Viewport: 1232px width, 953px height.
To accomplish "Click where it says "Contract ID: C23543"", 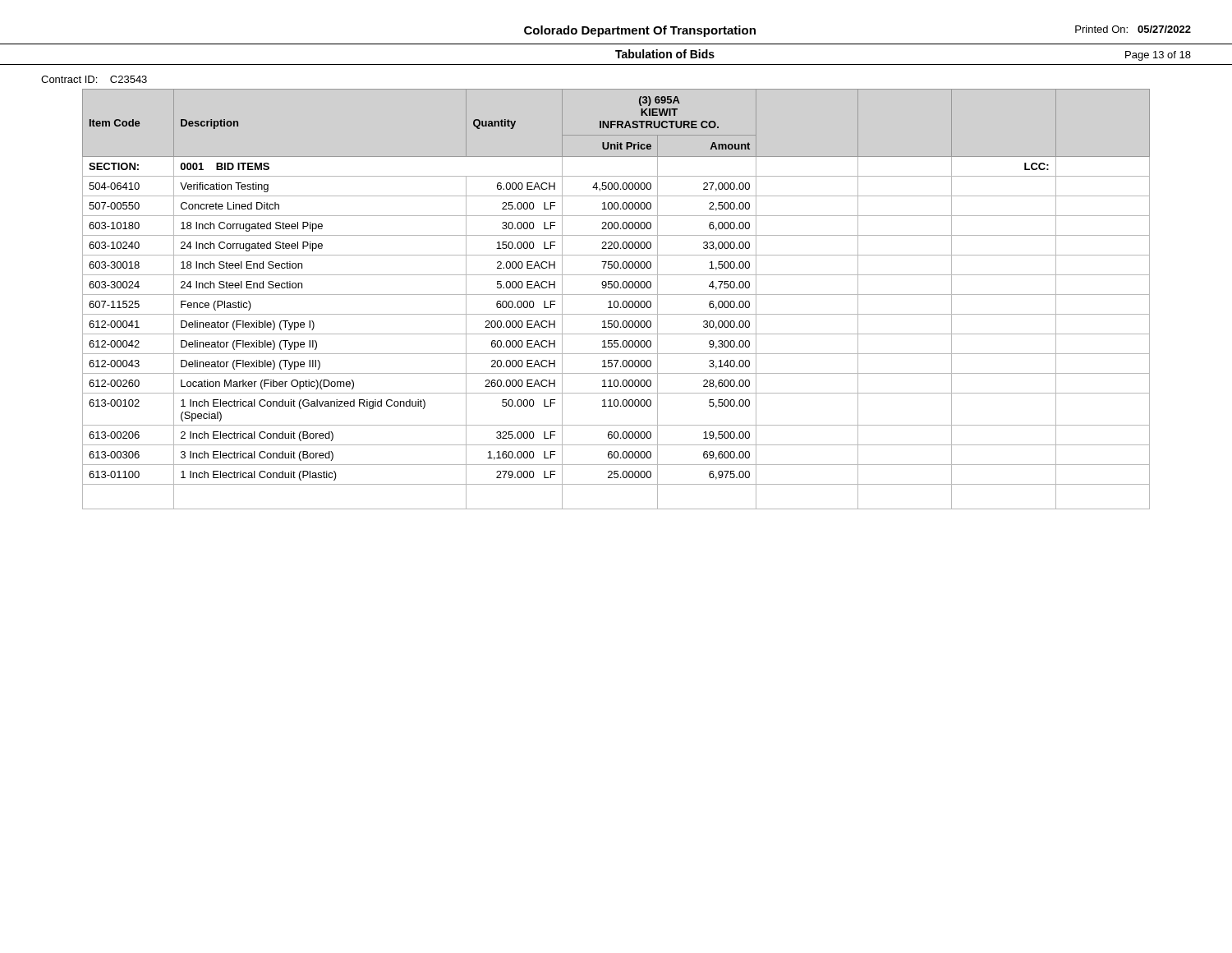I will point(94,79).
